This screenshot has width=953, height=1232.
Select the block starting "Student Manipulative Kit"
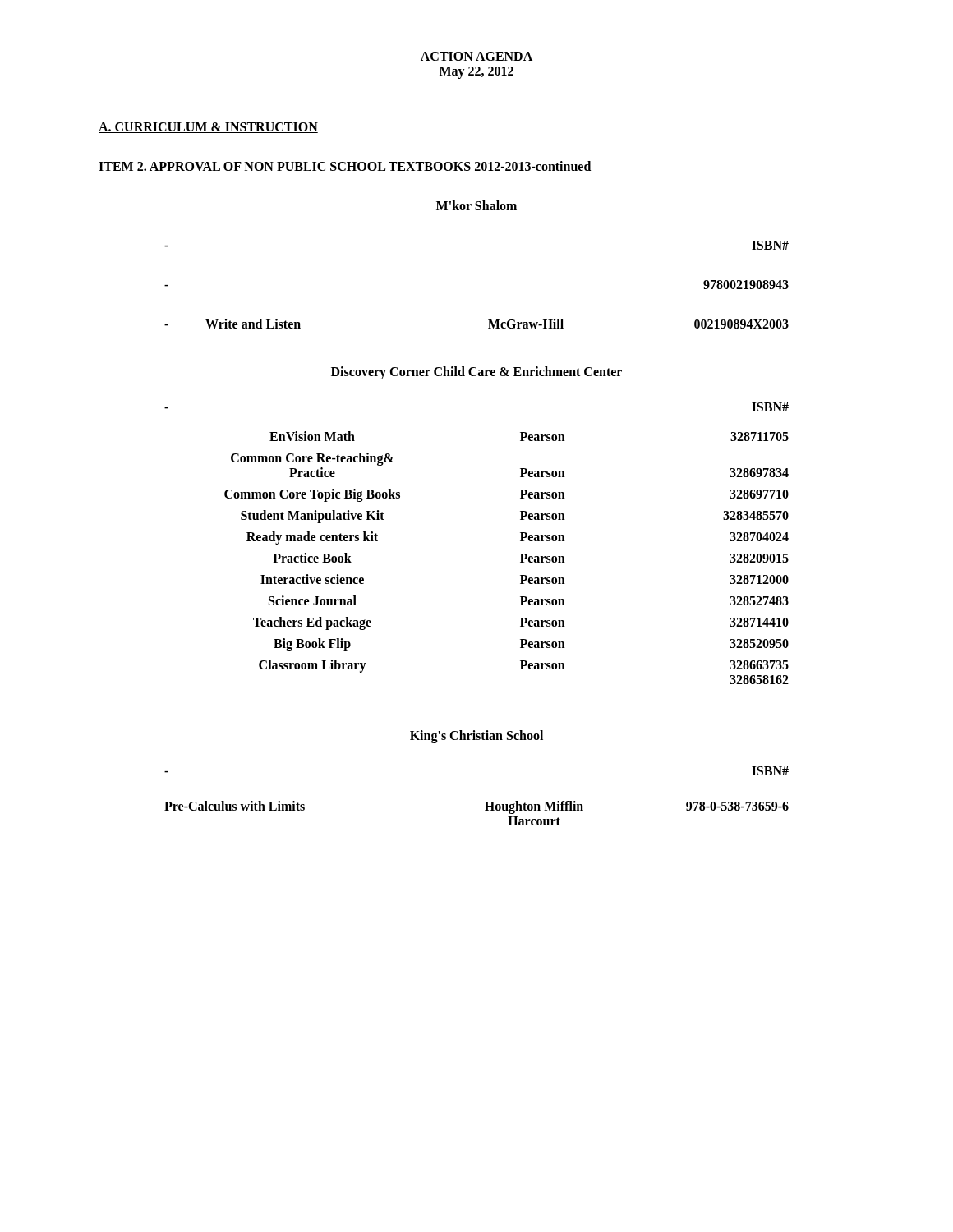point(311,516)
